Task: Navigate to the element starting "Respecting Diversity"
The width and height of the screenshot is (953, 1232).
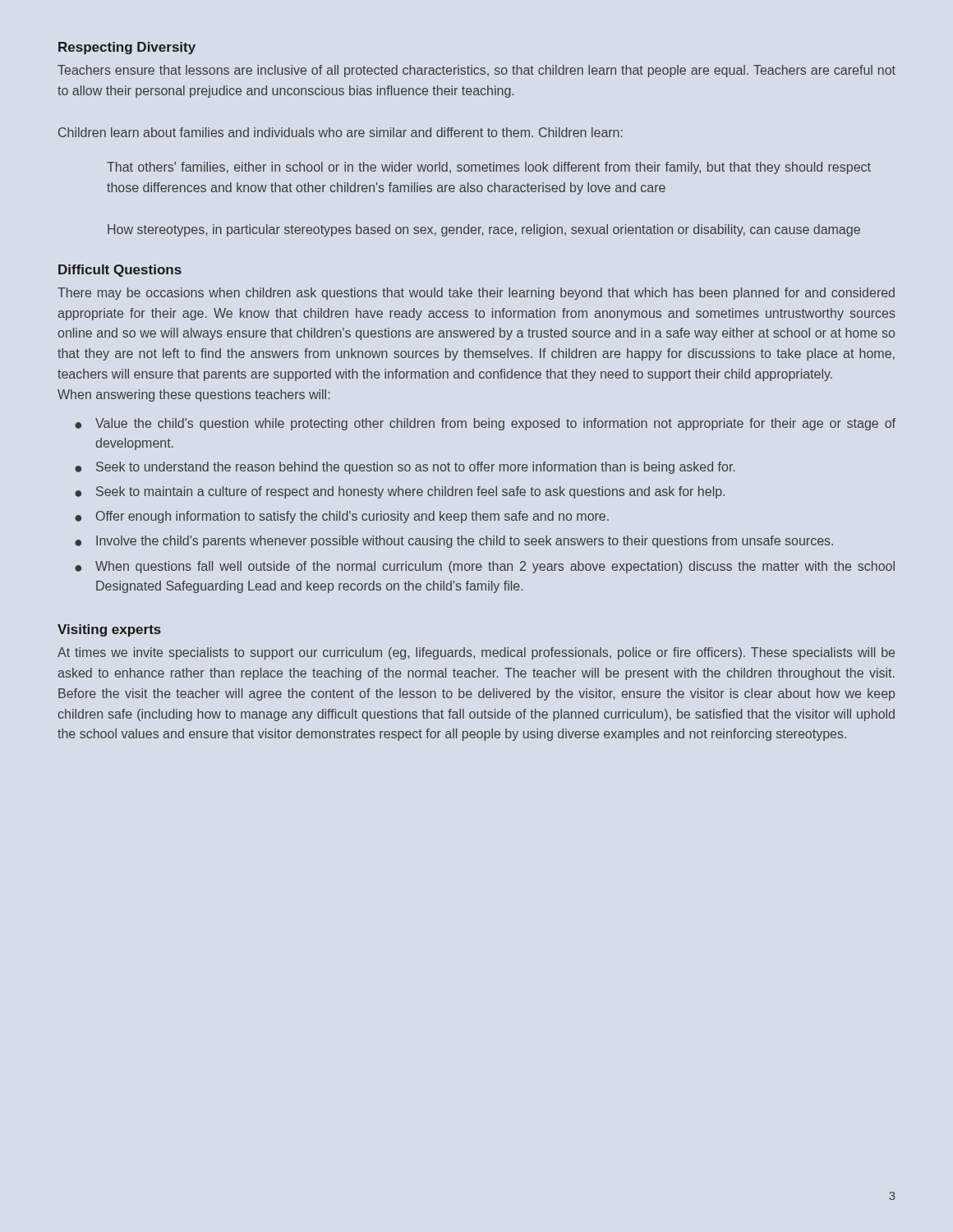Action: 127,47
